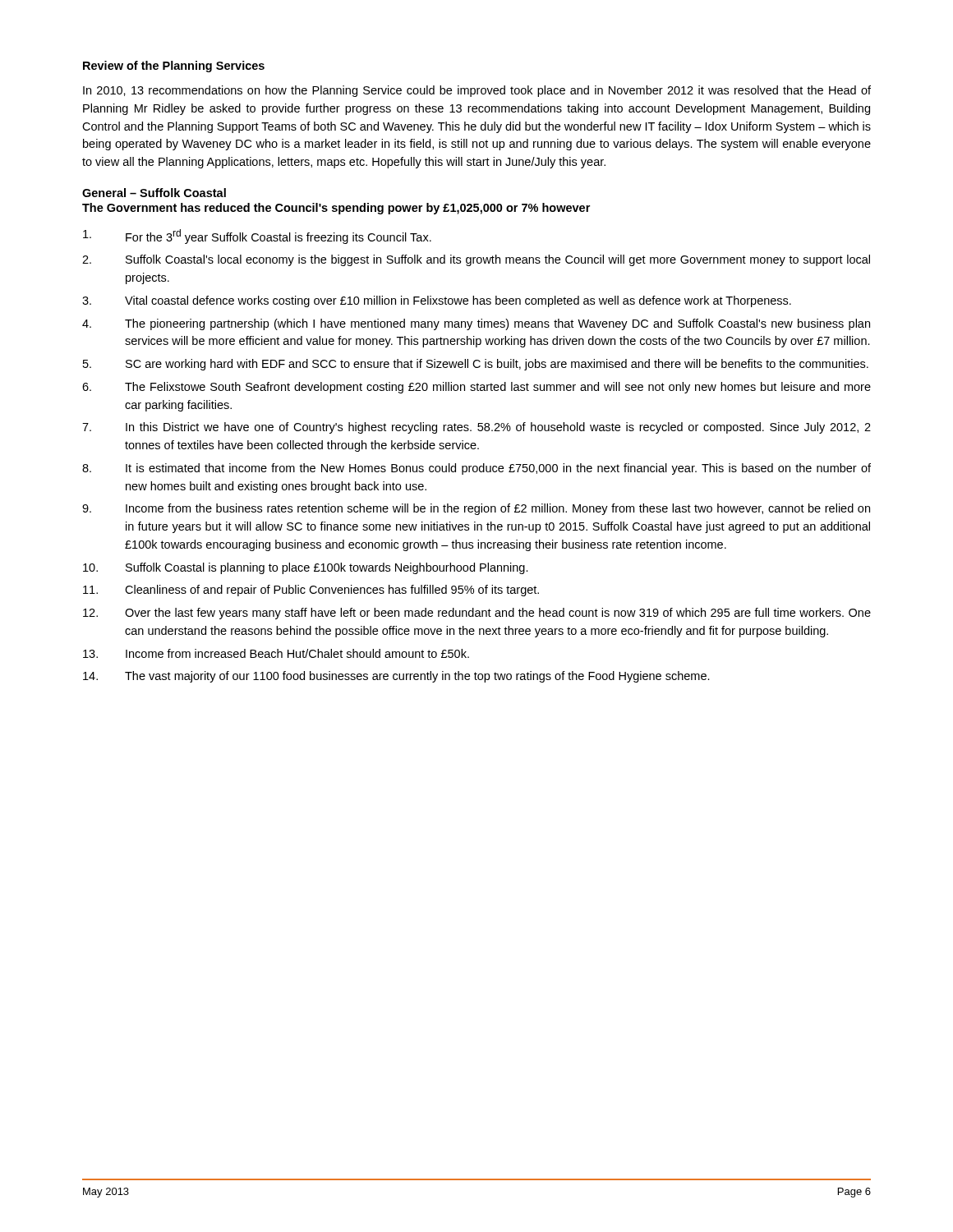Locate the block of text that opens with "10. Suffolk Coastal is planning"
The image size is (953, 1232).
click(x=476, y=568)
